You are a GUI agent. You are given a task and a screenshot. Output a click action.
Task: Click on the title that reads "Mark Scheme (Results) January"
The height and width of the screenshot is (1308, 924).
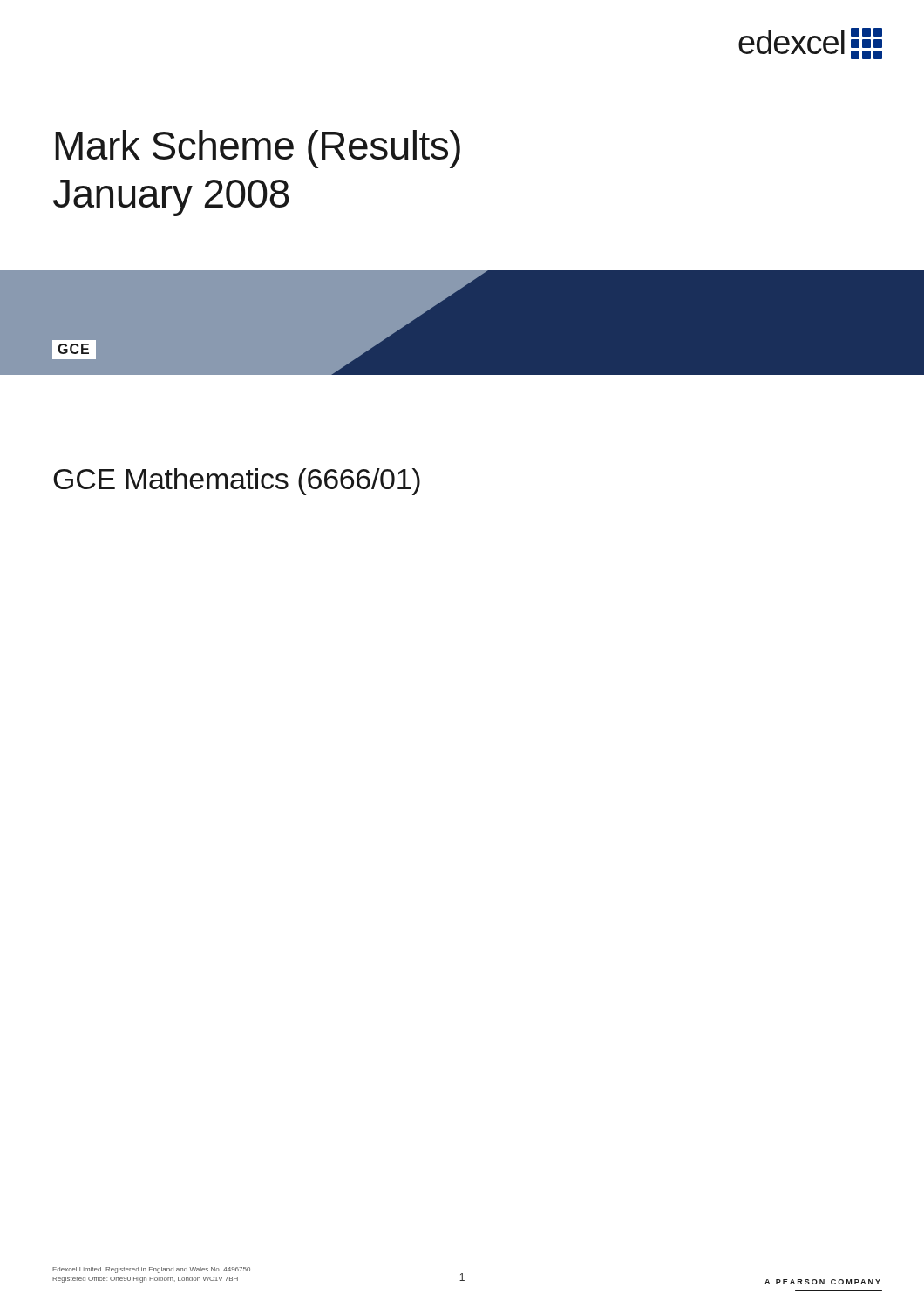[x=257, y=170]
